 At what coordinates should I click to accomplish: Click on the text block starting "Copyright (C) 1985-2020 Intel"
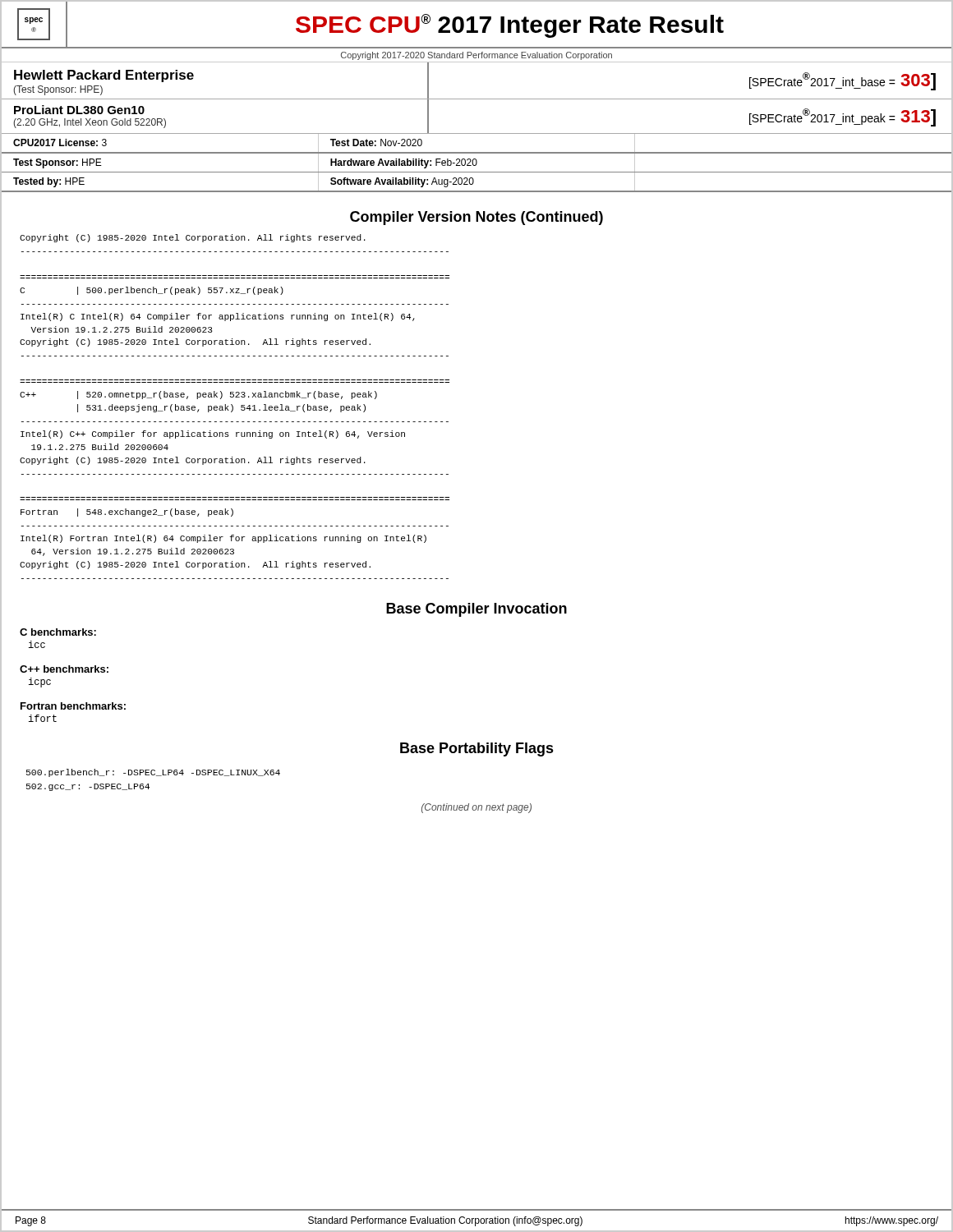point(235,408)
